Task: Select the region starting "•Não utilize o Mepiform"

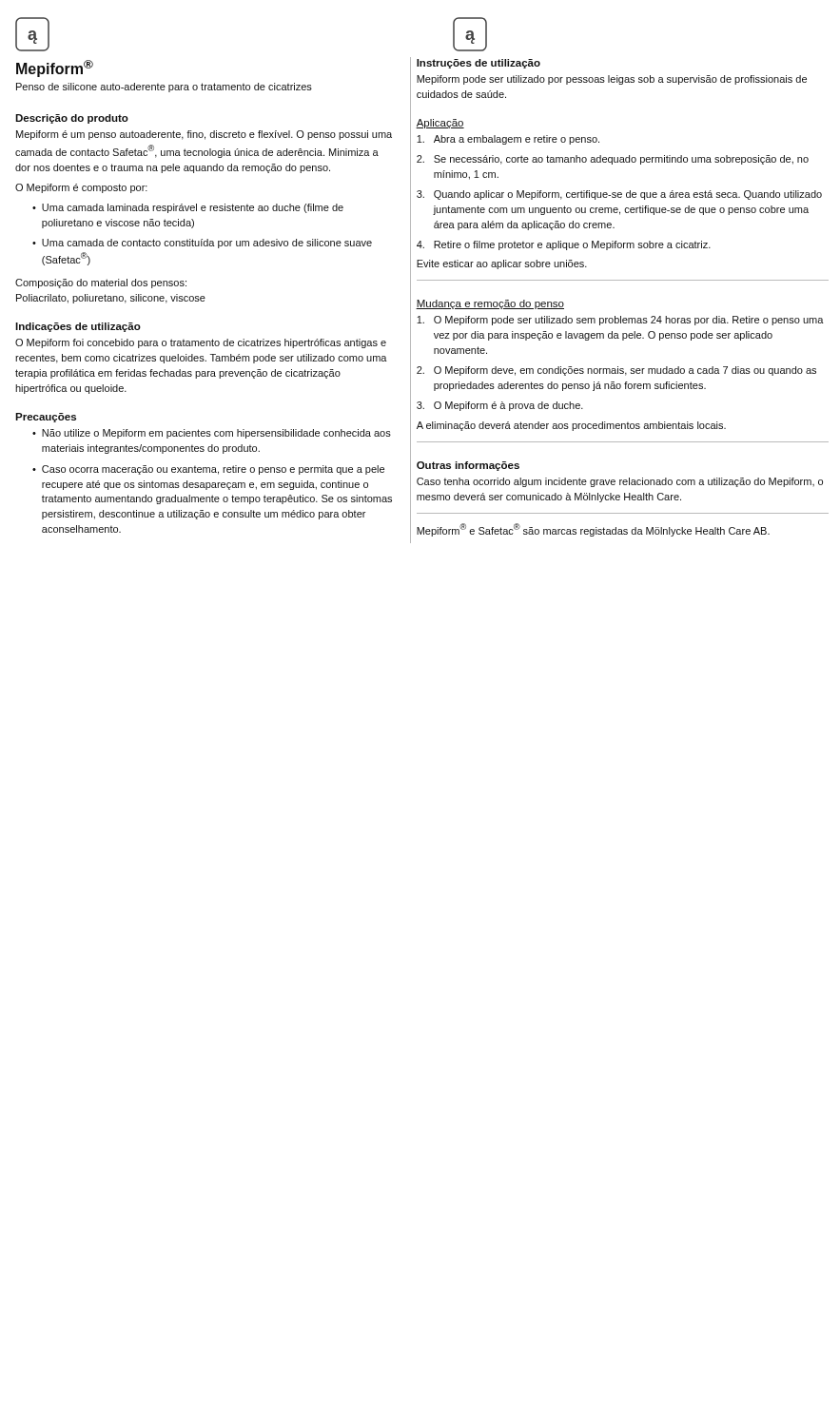Action: click(x=212, y=441)
